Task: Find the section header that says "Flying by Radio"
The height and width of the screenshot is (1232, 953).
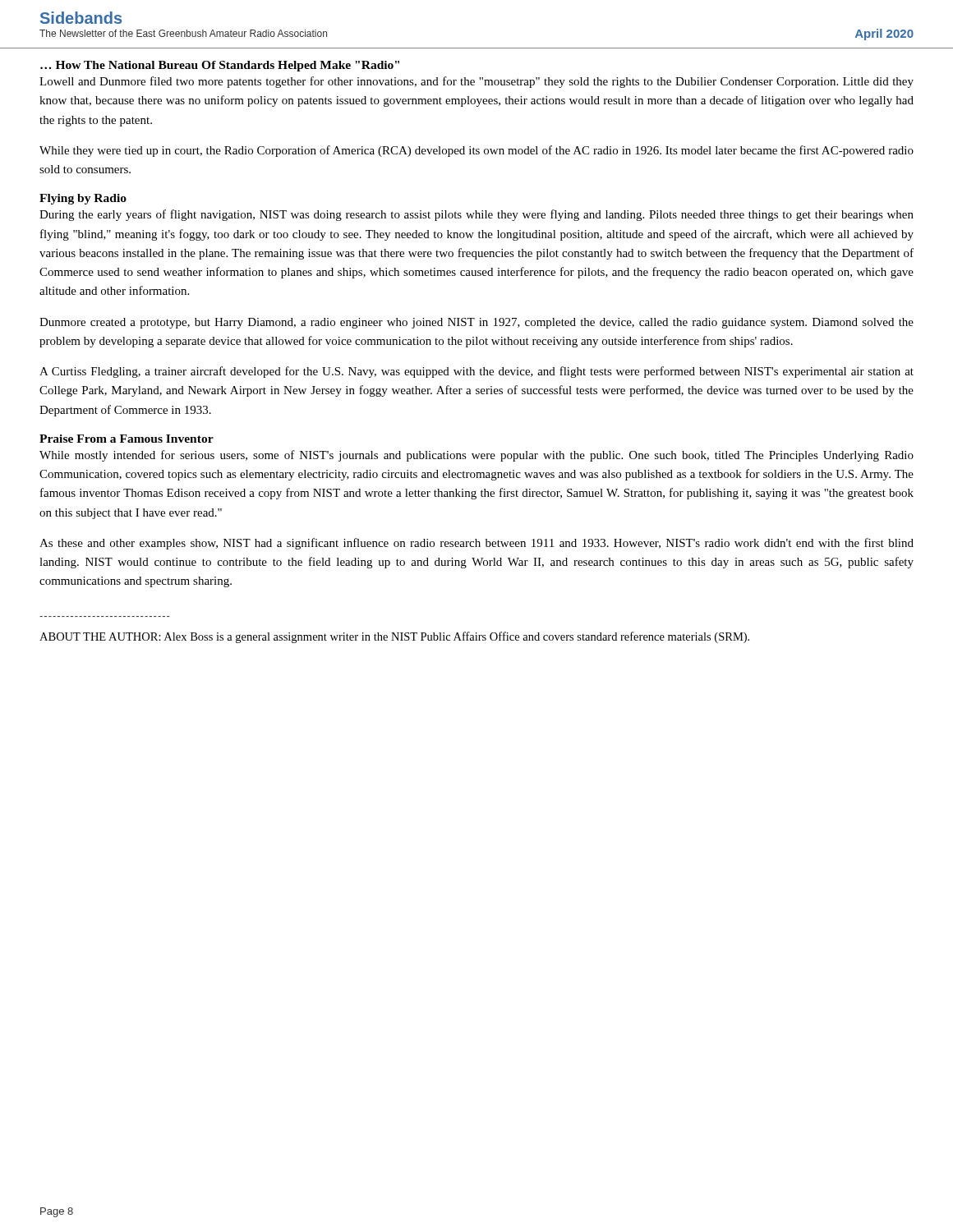Action: (x=83, y=198)
